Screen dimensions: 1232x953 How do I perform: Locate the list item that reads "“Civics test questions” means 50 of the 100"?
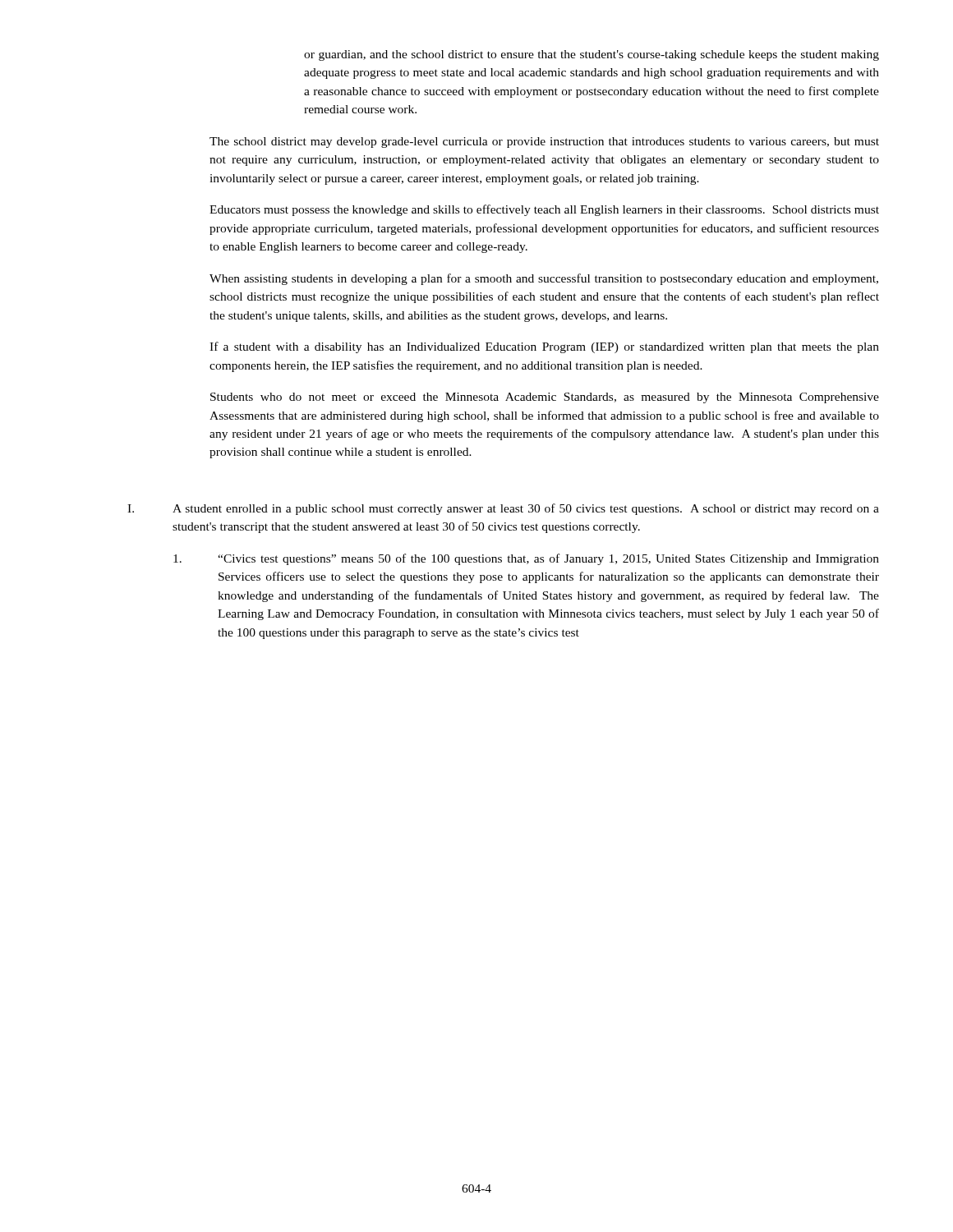pos(526,595)
